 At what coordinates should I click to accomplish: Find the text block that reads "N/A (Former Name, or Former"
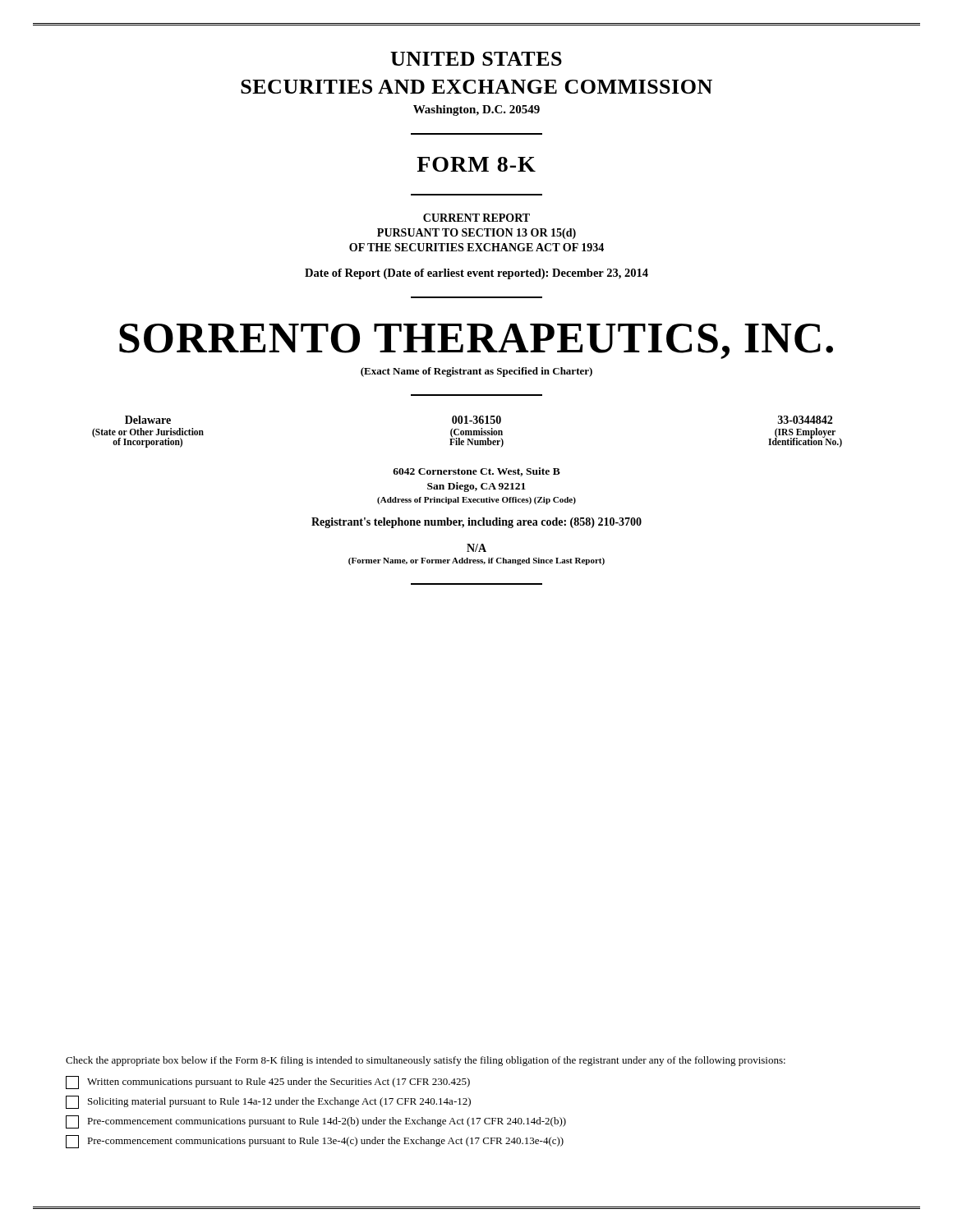476,553
